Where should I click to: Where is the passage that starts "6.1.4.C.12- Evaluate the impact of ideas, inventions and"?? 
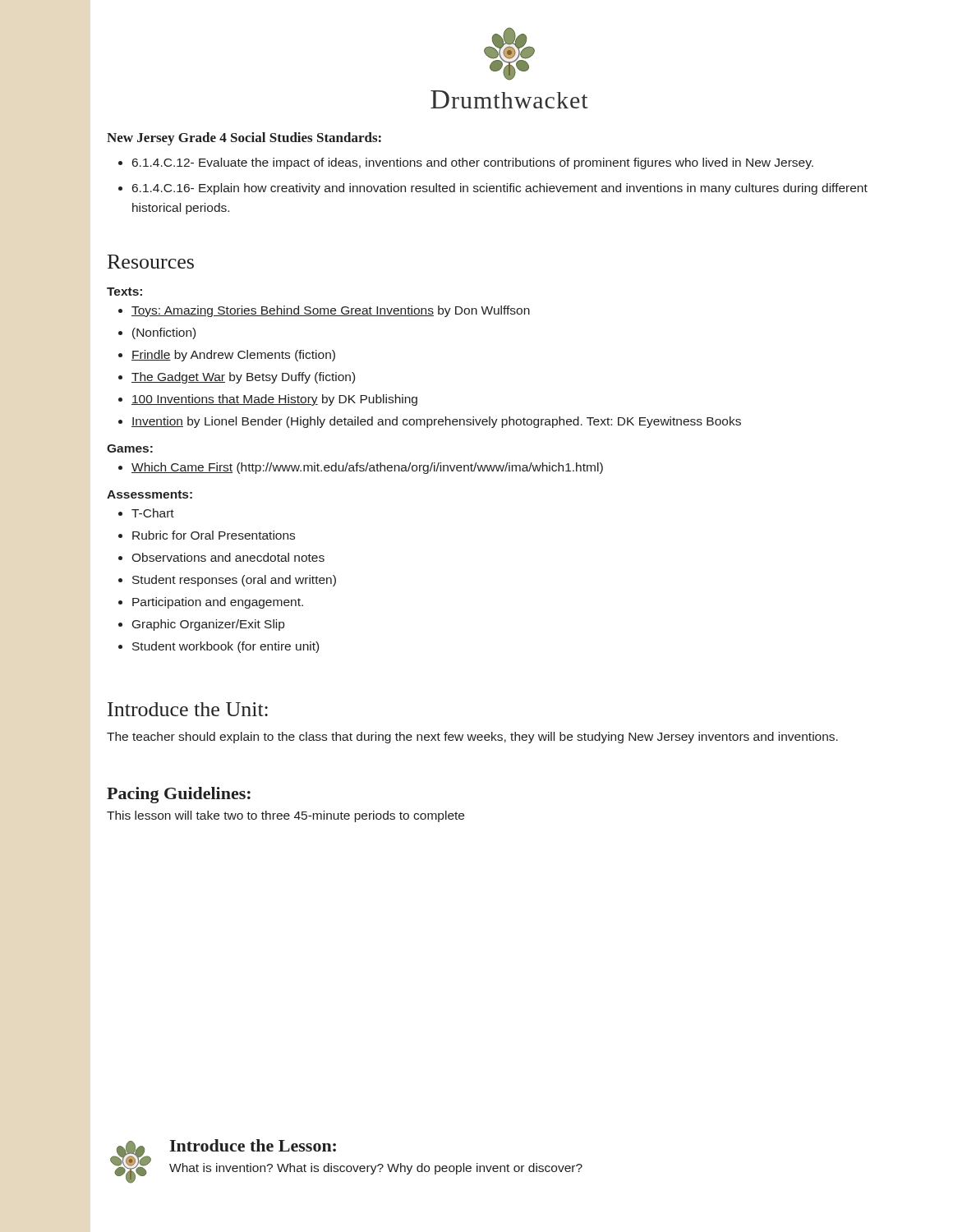pos(473,162)
